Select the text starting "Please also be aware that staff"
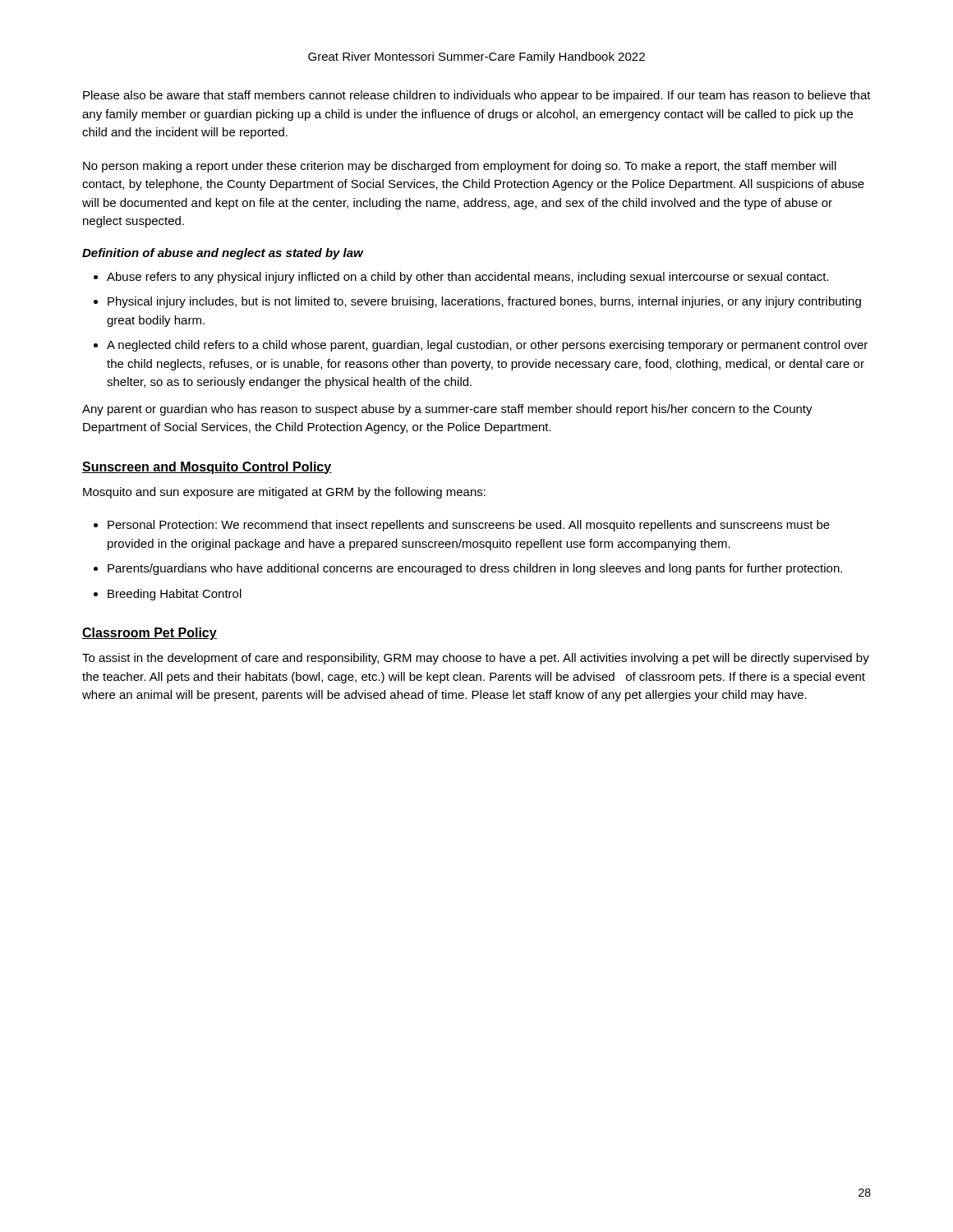Image resolution: width=953 pixels, height=1232 pixels. click(476, 113)
